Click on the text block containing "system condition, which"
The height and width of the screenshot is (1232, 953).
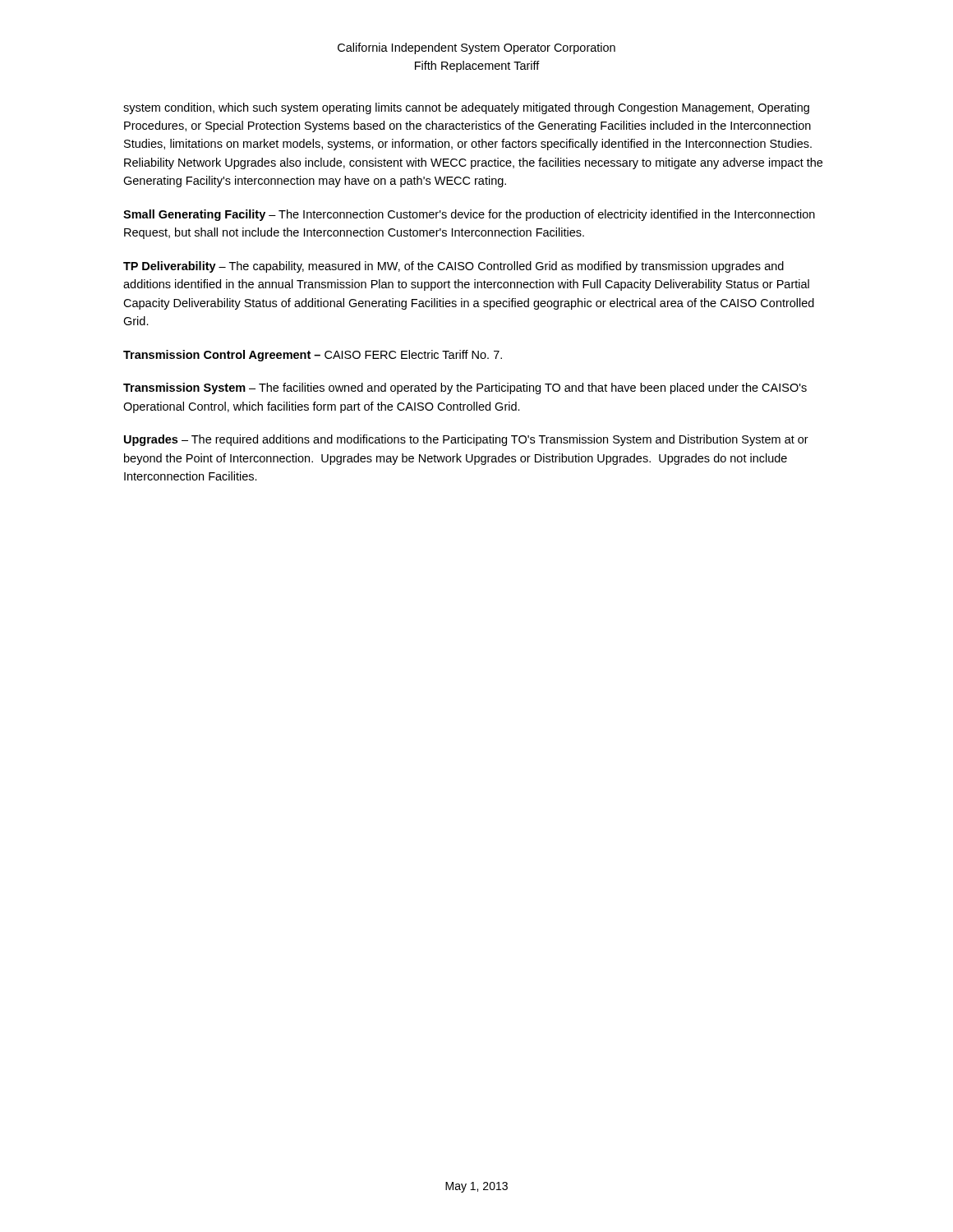[x=473, y=144]
